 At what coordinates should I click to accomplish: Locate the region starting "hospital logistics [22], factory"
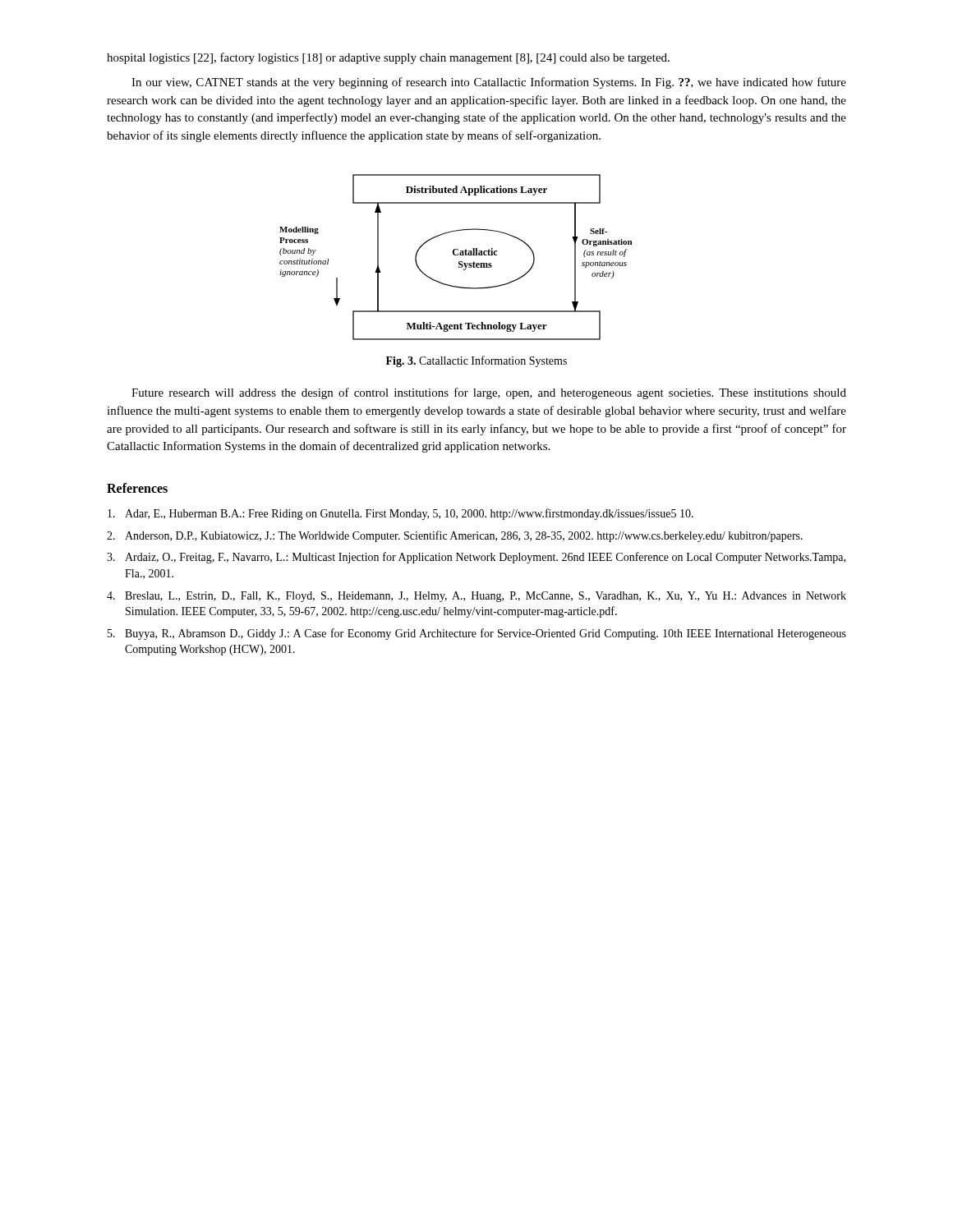coord(476,97)
